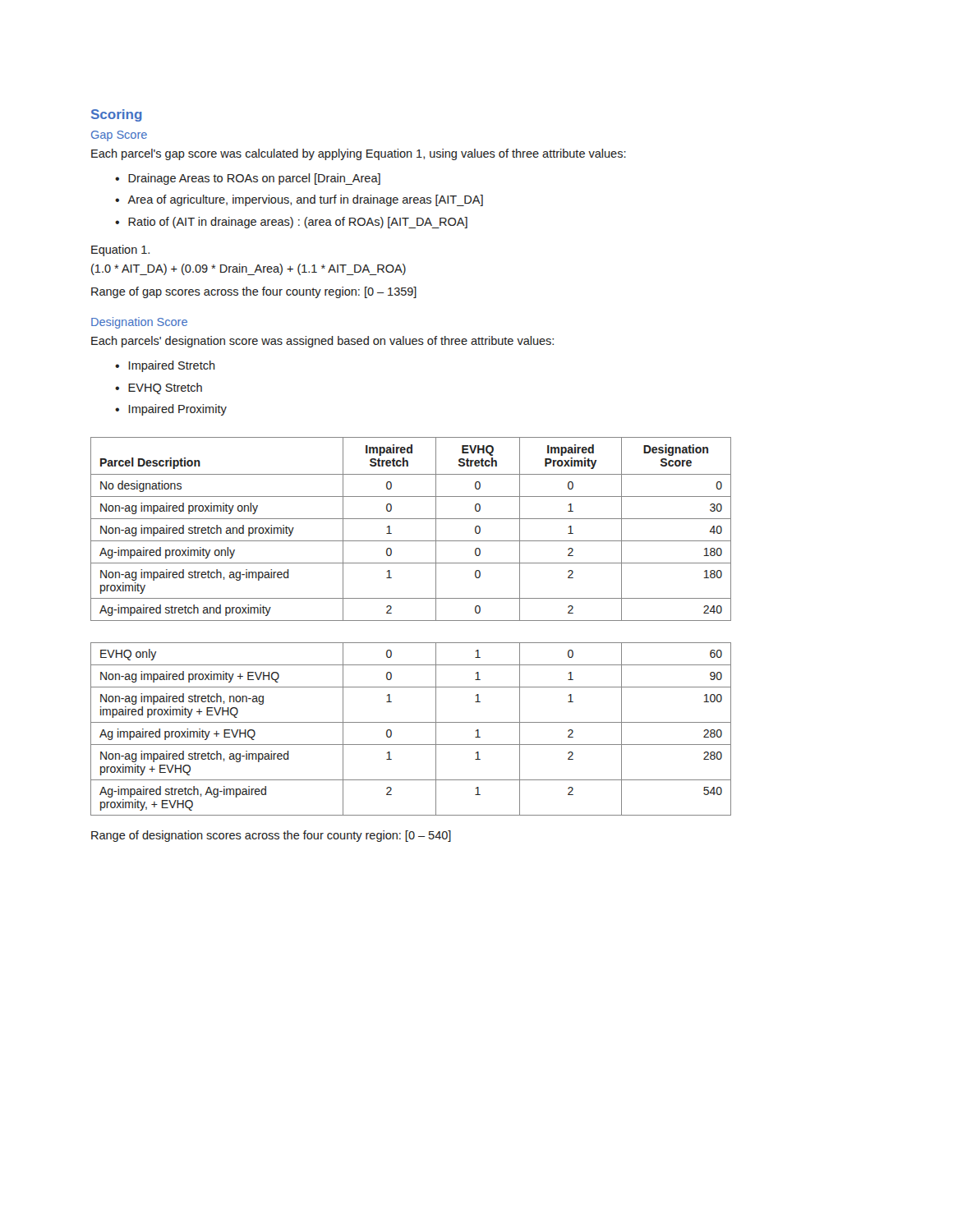Click where it says "•Impaired Proximity"
Viewport: 953px width, 1232px height.
(x=171, y=410)
